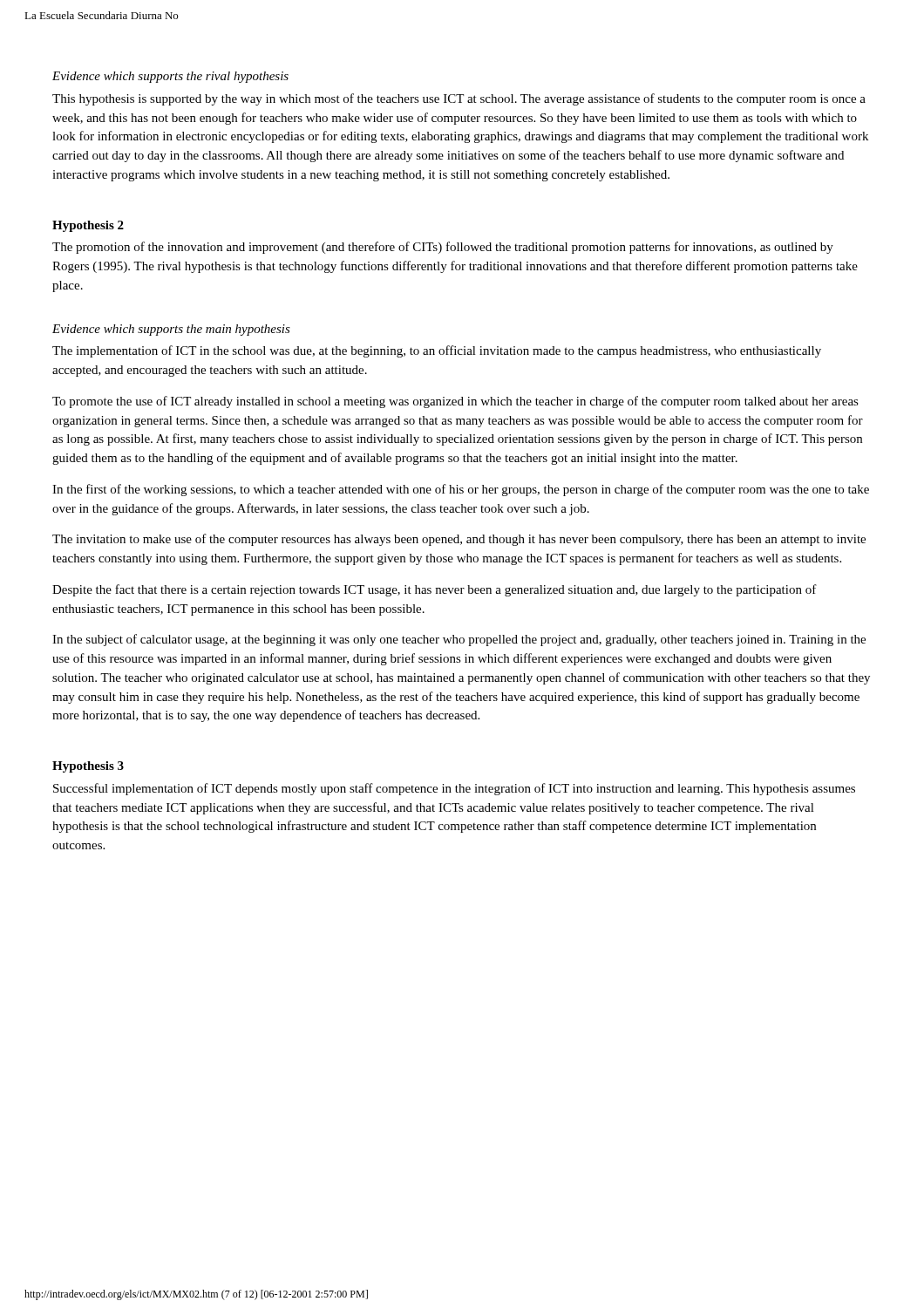
Task: Select the text block containing "The promotion of the innovation and improvement (and"
Action: (462, 267)
